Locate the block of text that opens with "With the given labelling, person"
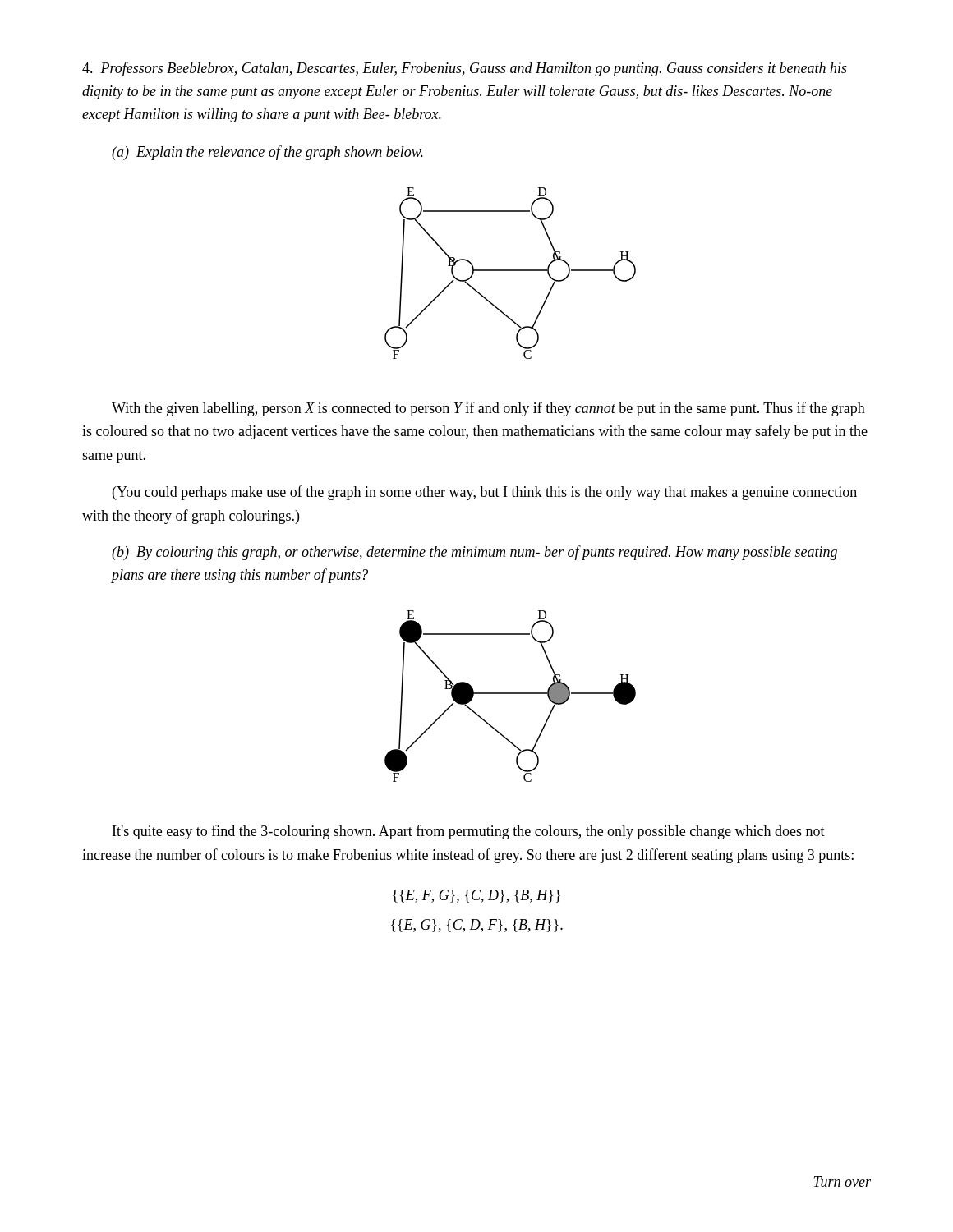 pos(475,432)
